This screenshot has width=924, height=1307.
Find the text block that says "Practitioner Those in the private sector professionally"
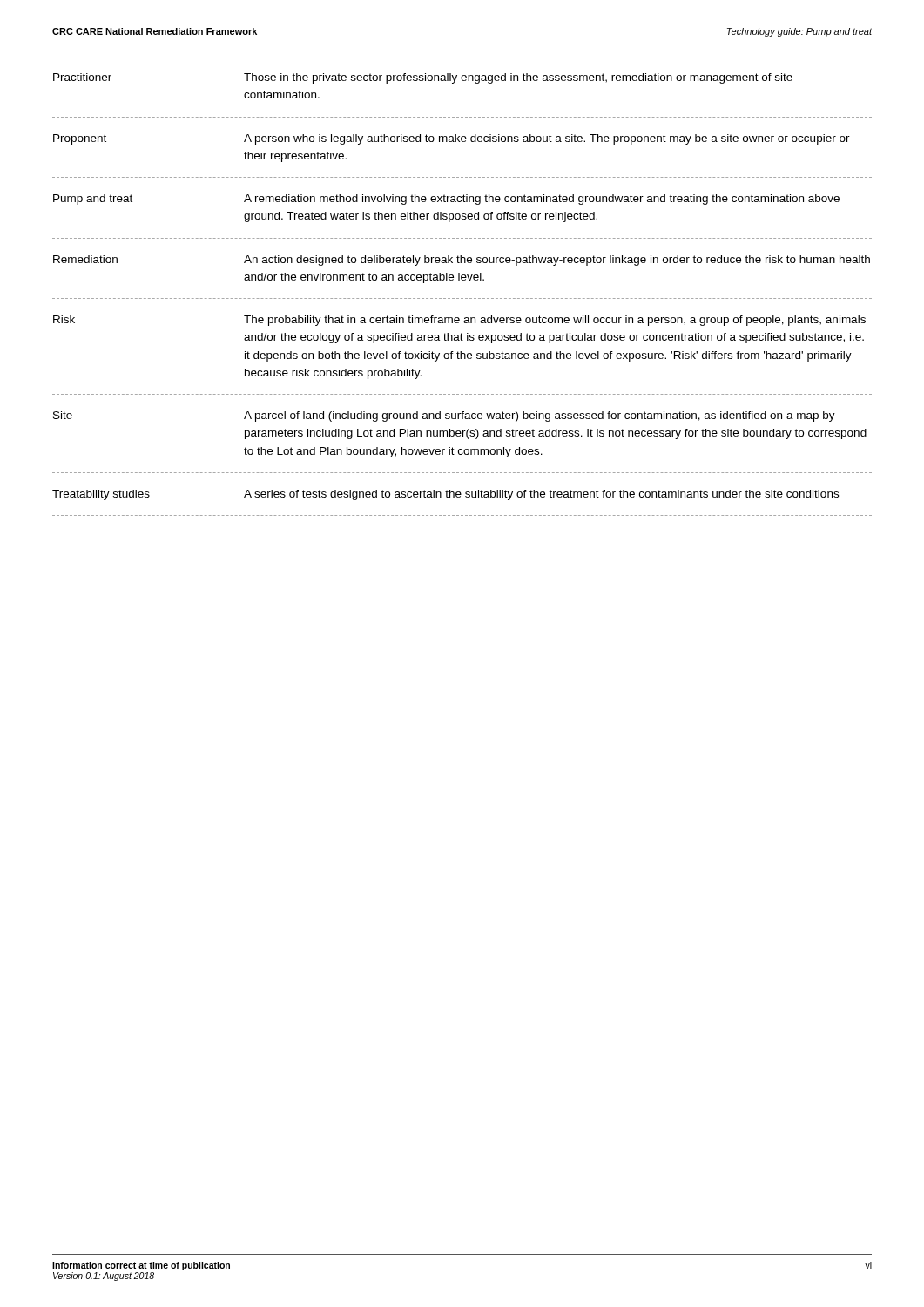pos(462,87)
